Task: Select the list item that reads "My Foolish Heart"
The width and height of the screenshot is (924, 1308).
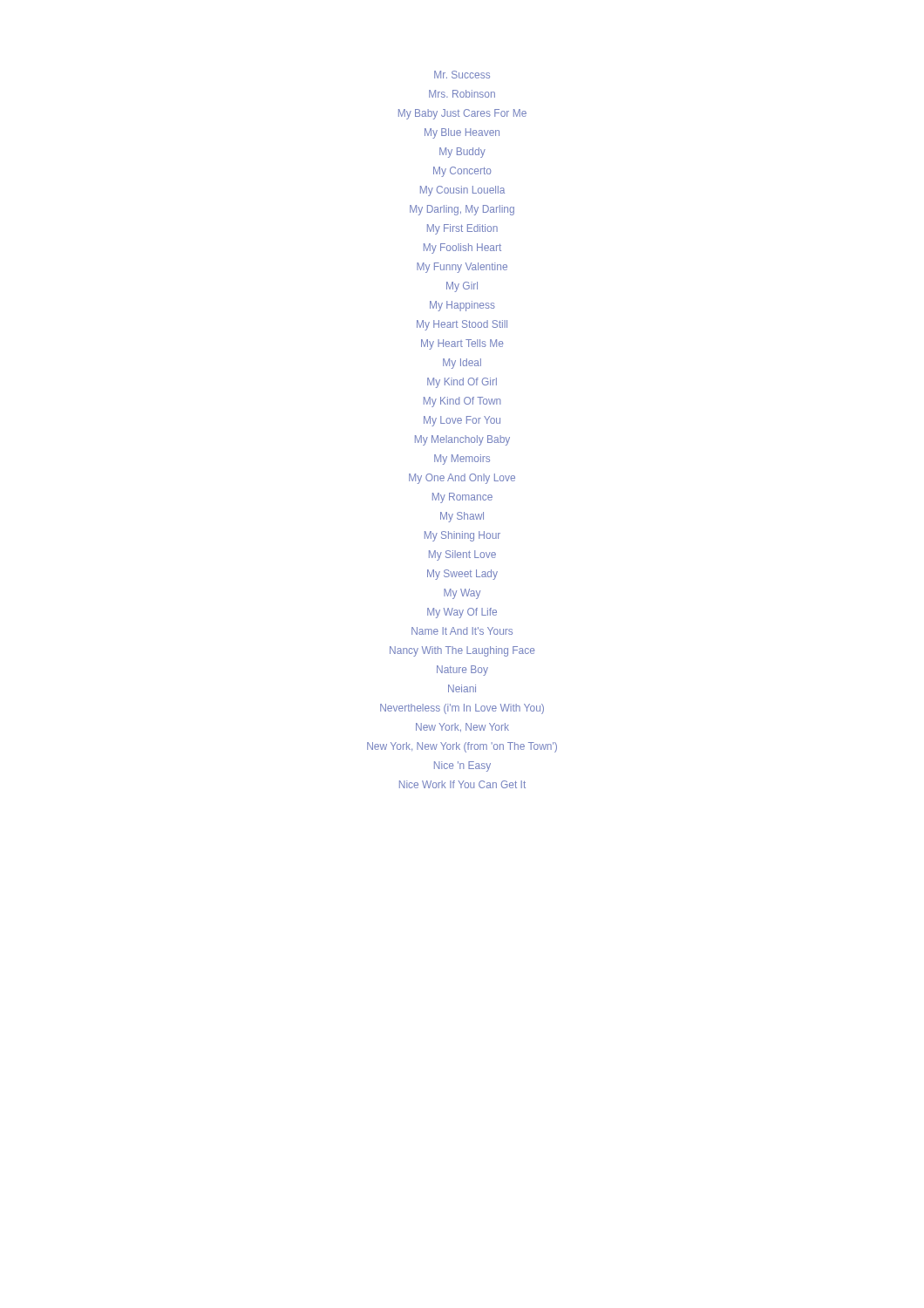Action: point(462,248)
